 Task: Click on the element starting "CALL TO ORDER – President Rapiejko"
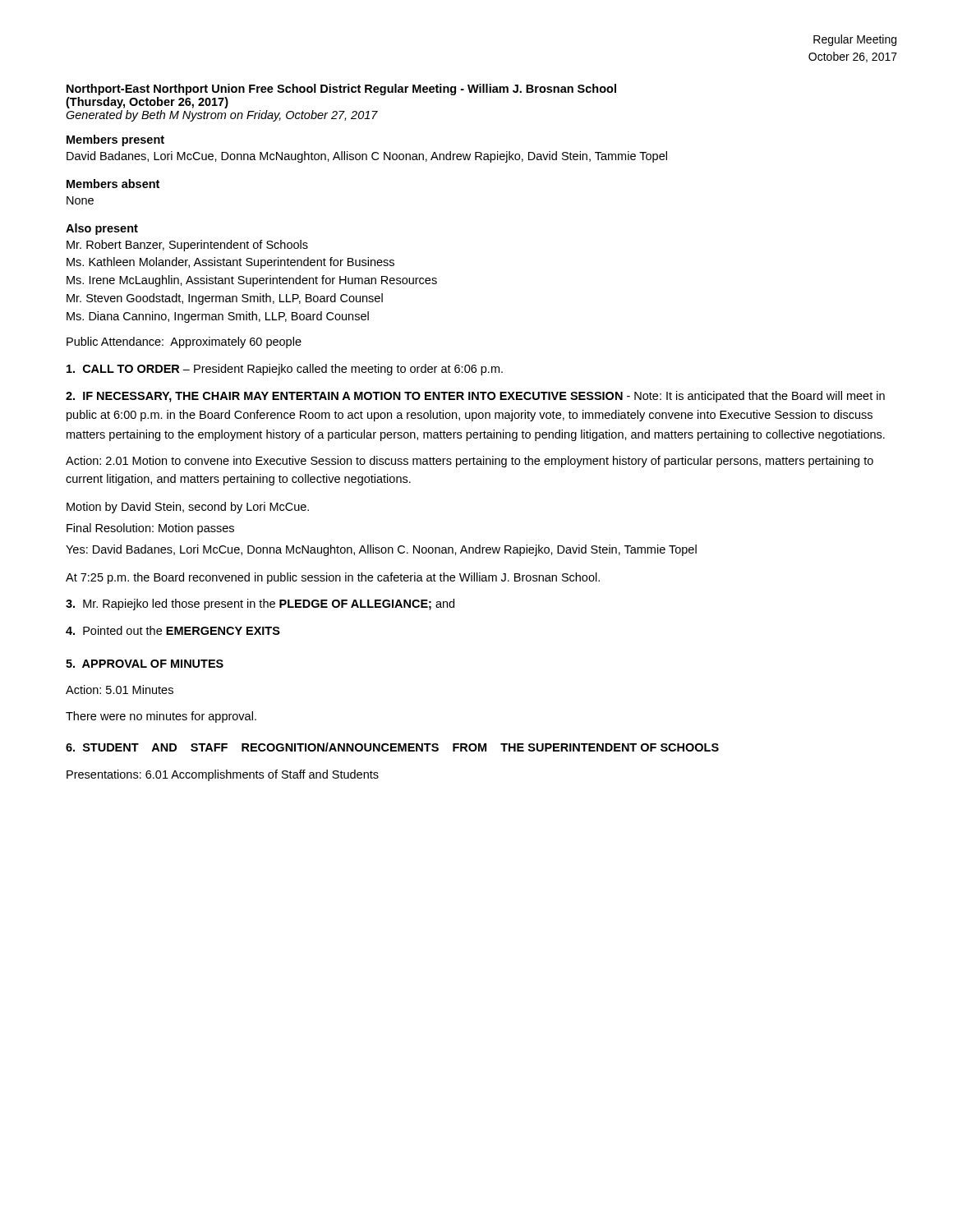point(285,369)
